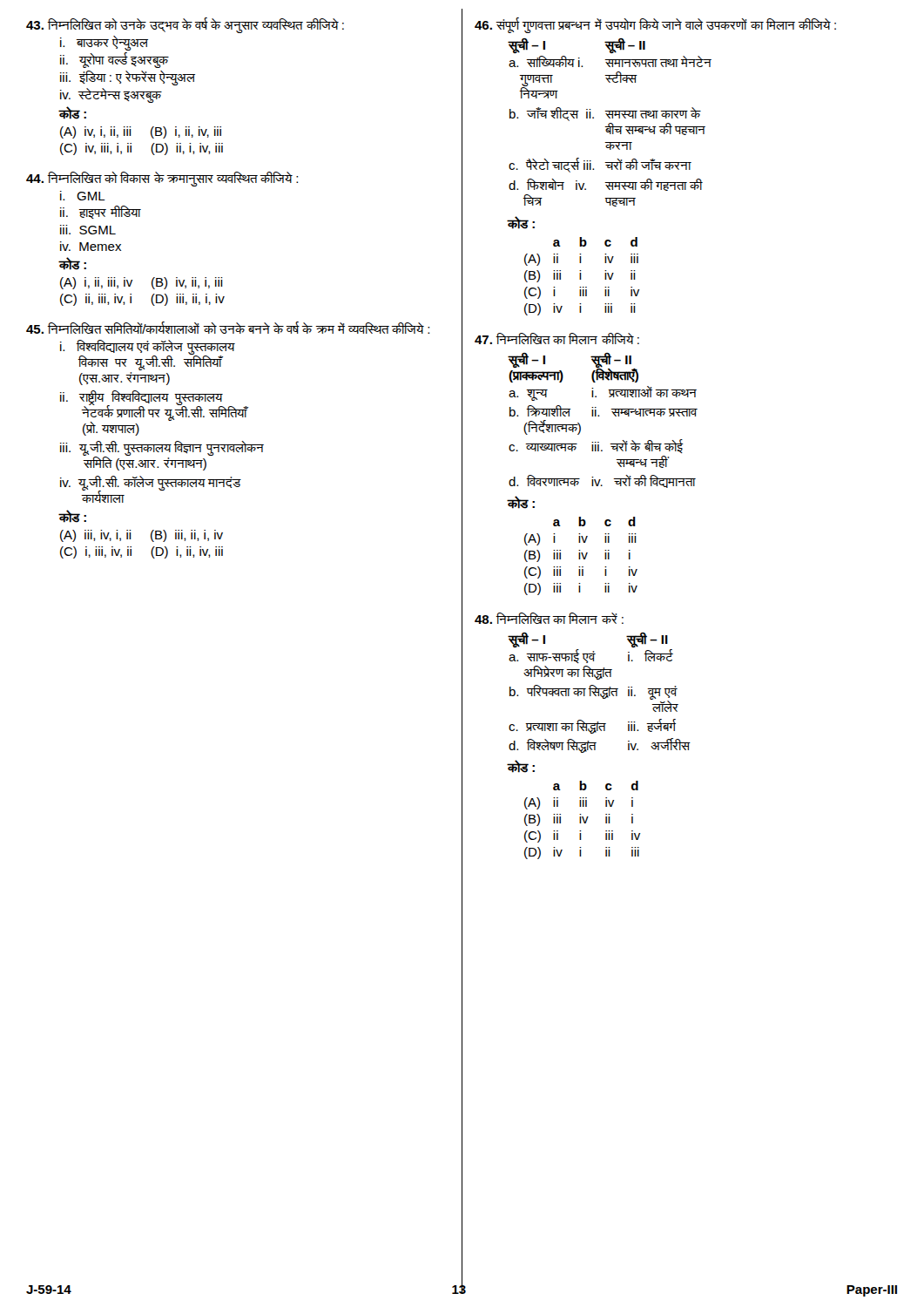The image size is (924, 1307).
Task: Find the region starting "46. संपूर्ण गुणवत्ता प्रबन्धन"
Action: tap(688, 167)
